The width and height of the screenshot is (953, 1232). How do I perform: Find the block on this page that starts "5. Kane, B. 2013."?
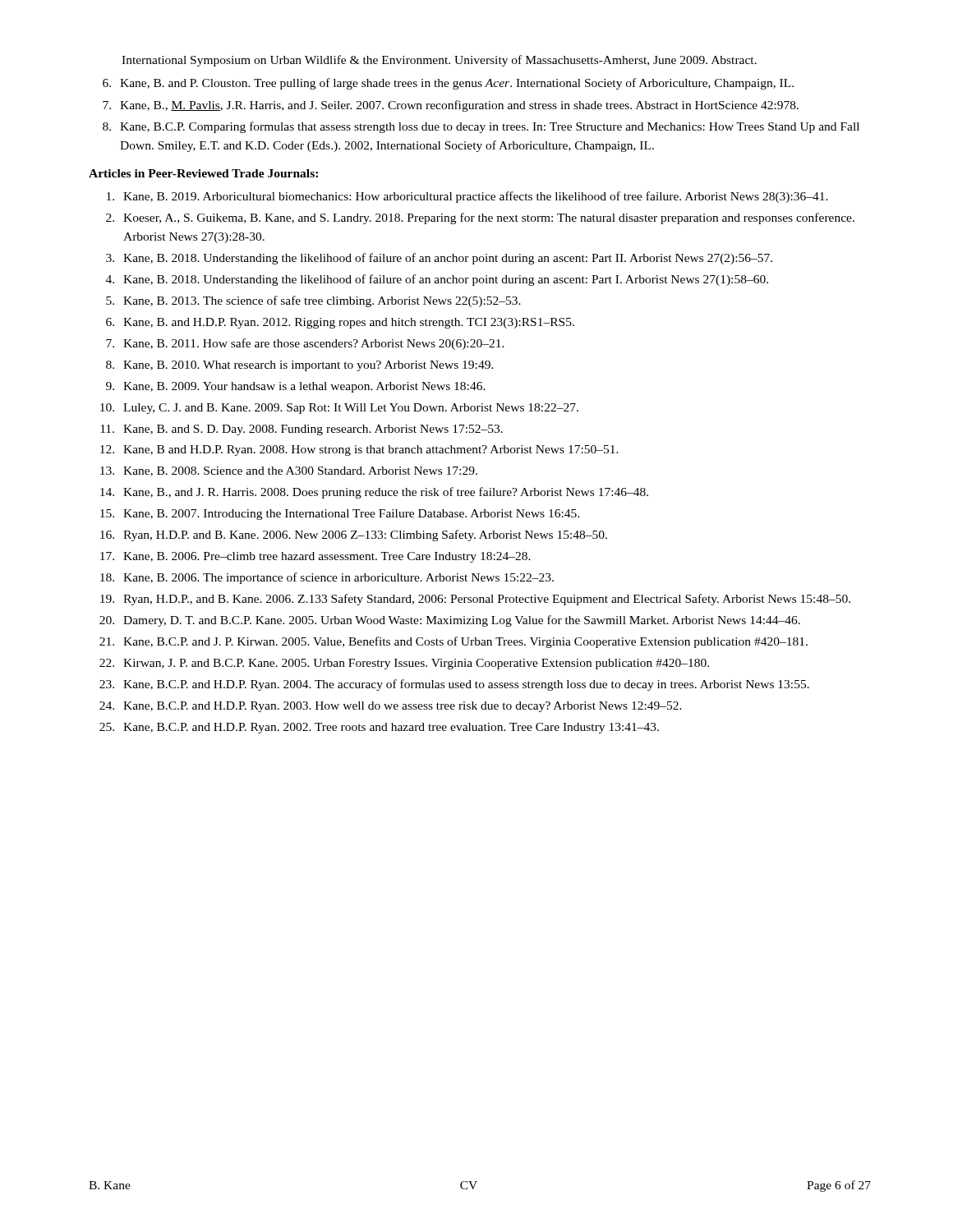[x=479, y=301]
